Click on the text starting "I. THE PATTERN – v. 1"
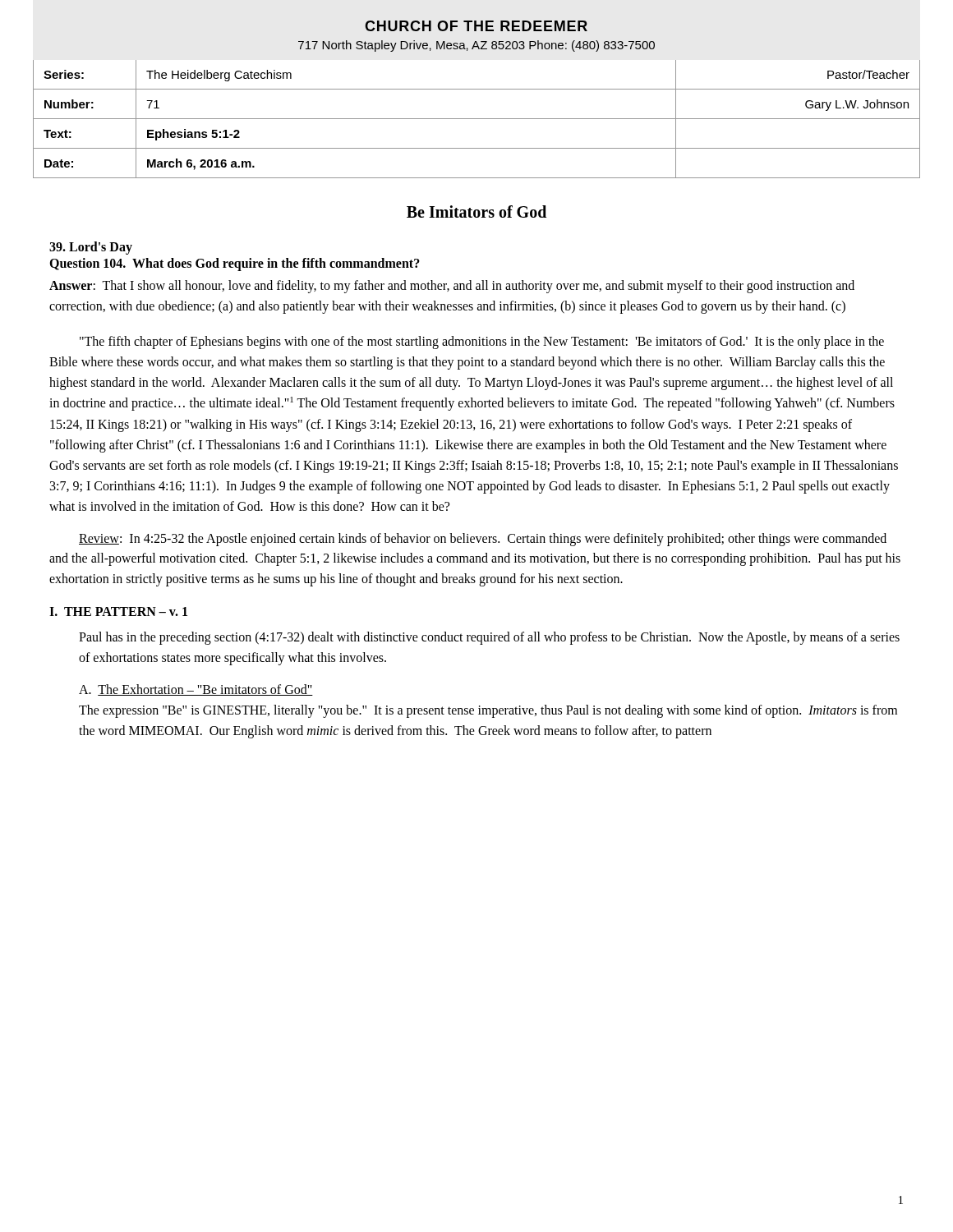This screenshot has width=953, height=1232. 119,612
